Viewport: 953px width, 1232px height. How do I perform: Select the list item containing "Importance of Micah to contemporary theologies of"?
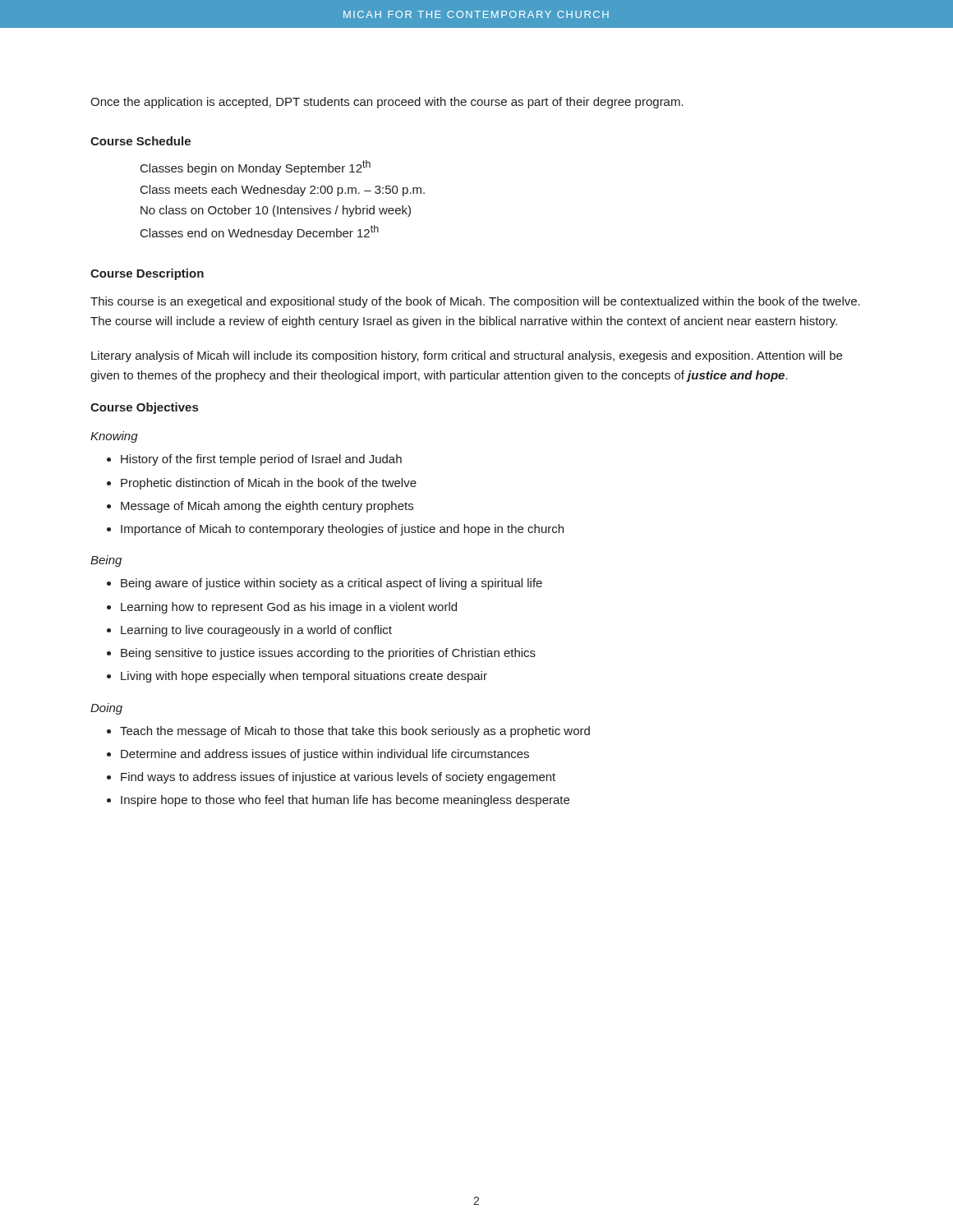342,529
